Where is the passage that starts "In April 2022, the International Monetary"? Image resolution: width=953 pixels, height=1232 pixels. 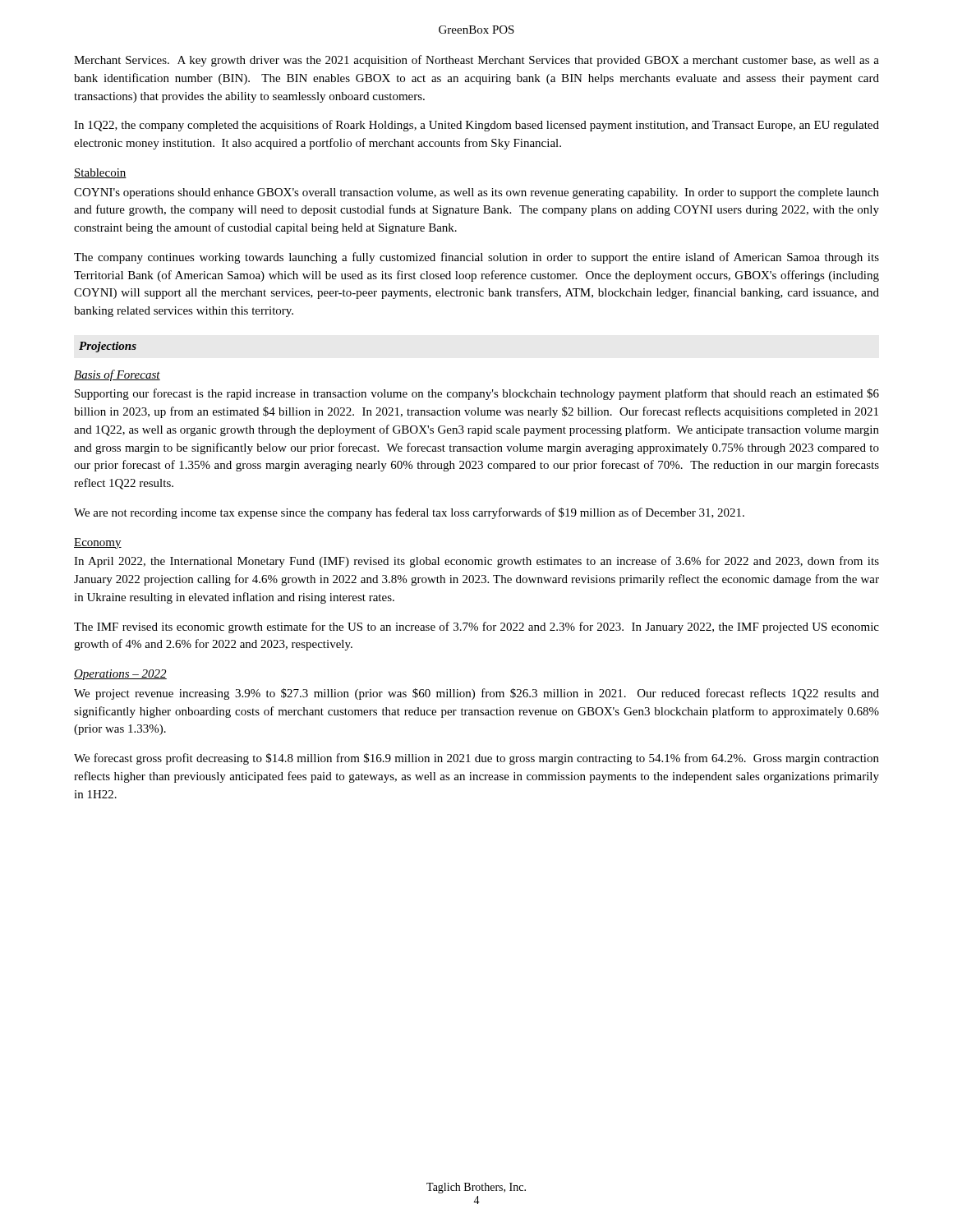(x=476, y=580)
